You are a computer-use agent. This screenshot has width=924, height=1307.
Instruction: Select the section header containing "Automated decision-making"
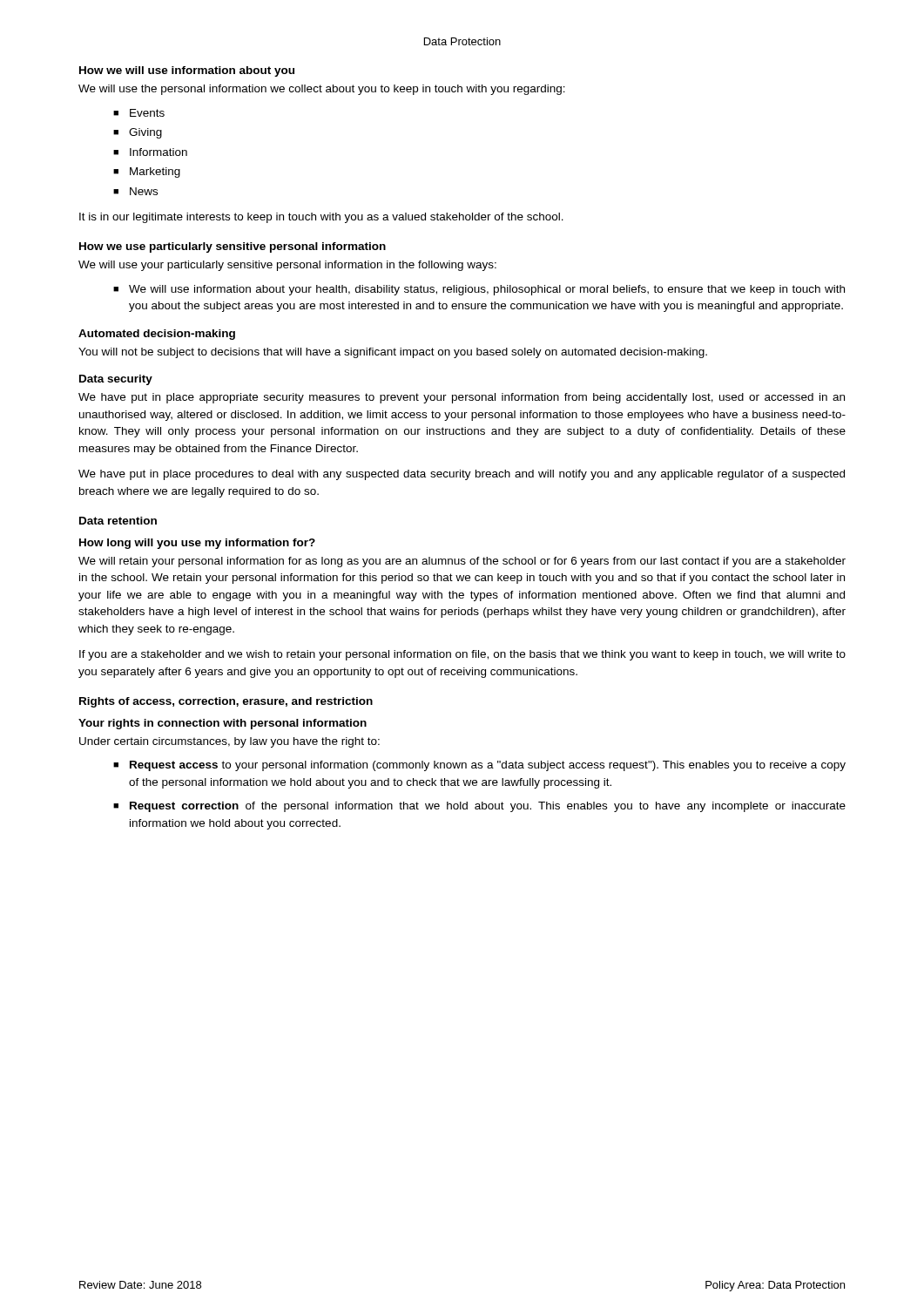pyautogui.click(x=157, y=333)
